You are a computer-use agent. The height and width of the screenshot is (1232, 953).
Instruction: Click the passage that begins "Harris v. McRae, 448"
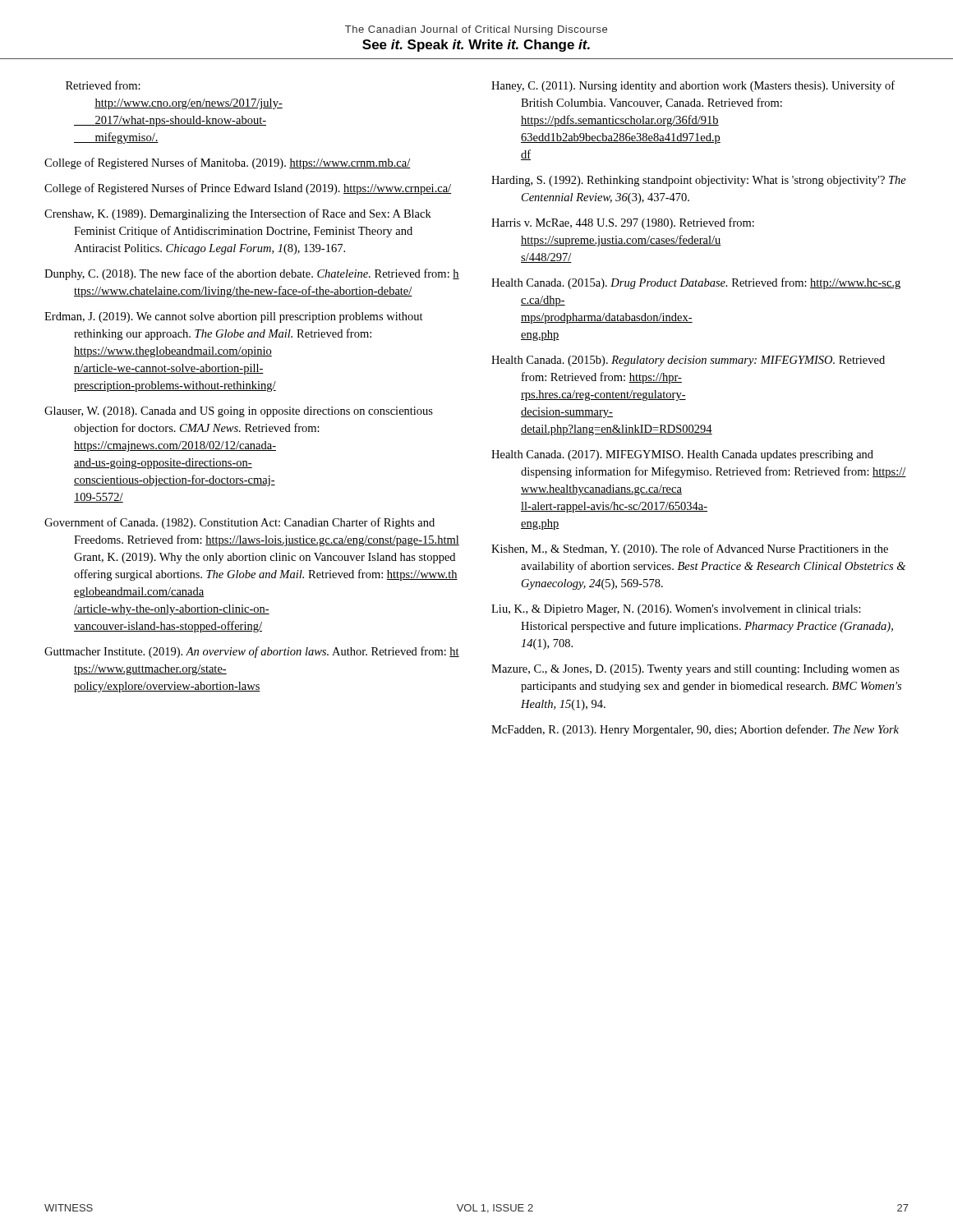(x=623, y=240)
